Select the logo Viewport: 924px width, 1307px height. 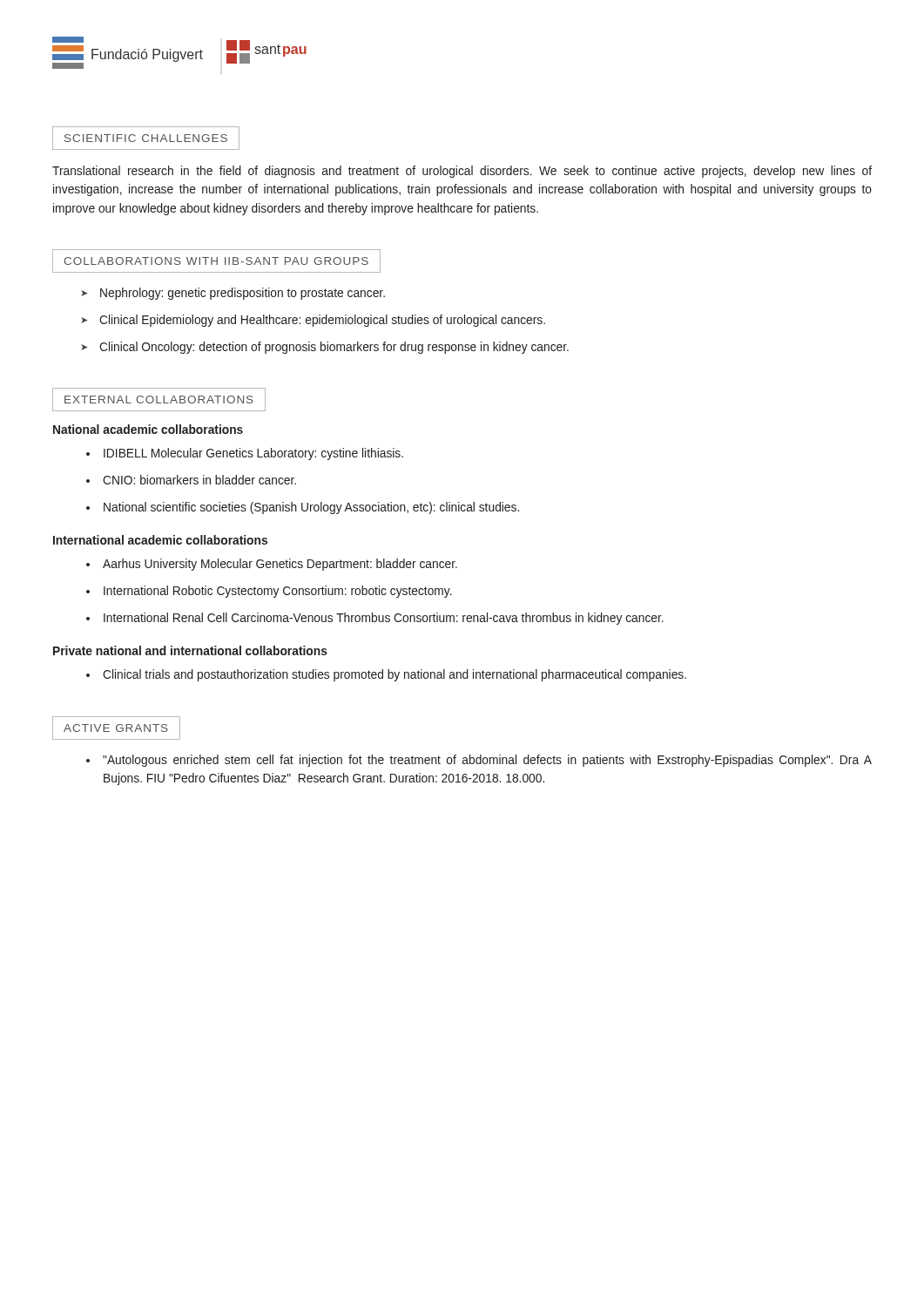[187, 58]
